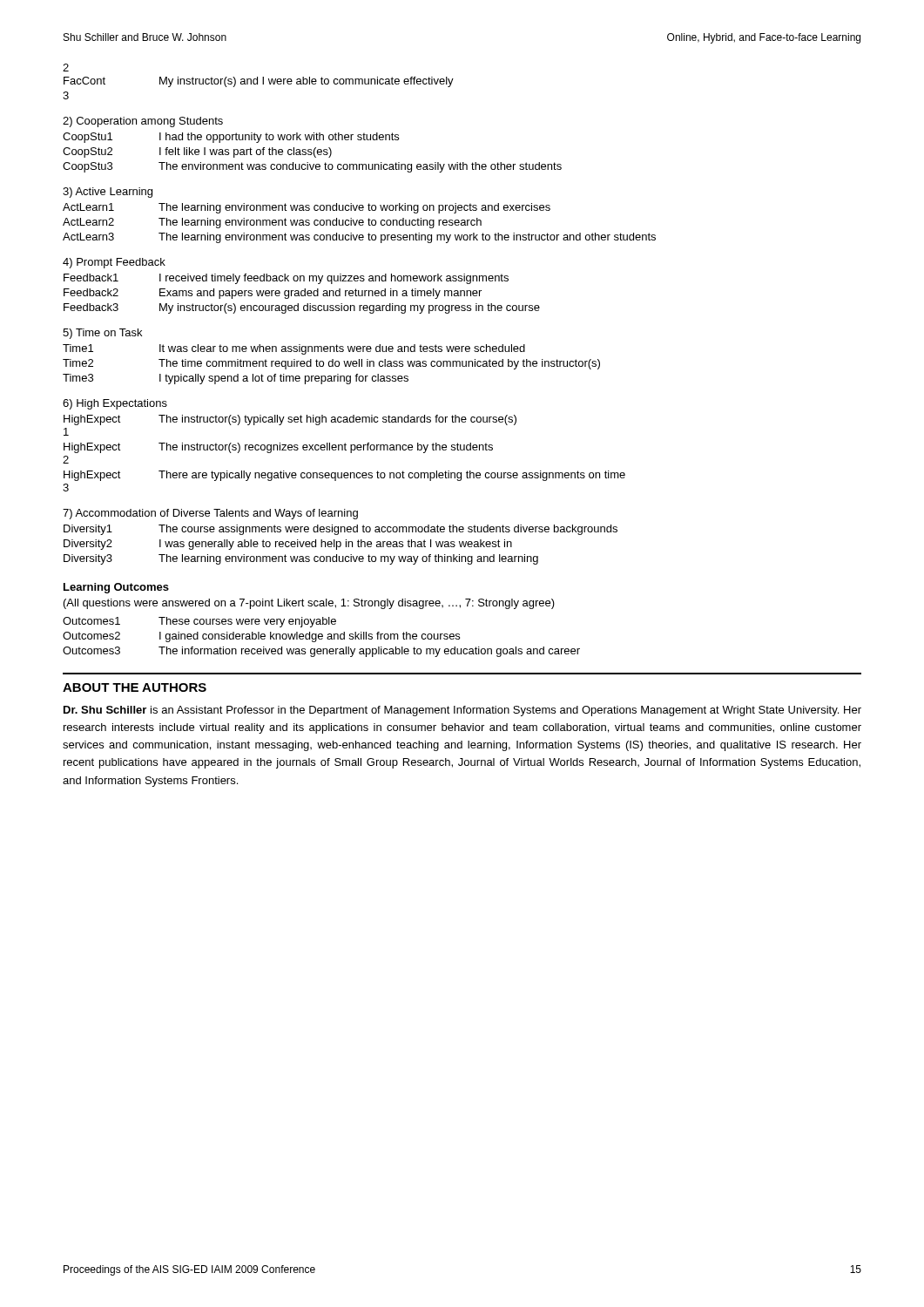924x1307 pixels.
Task: Locate the element starting "ActLearn1 The learning environment was conducive"
Action: click(x=462, y=207)
